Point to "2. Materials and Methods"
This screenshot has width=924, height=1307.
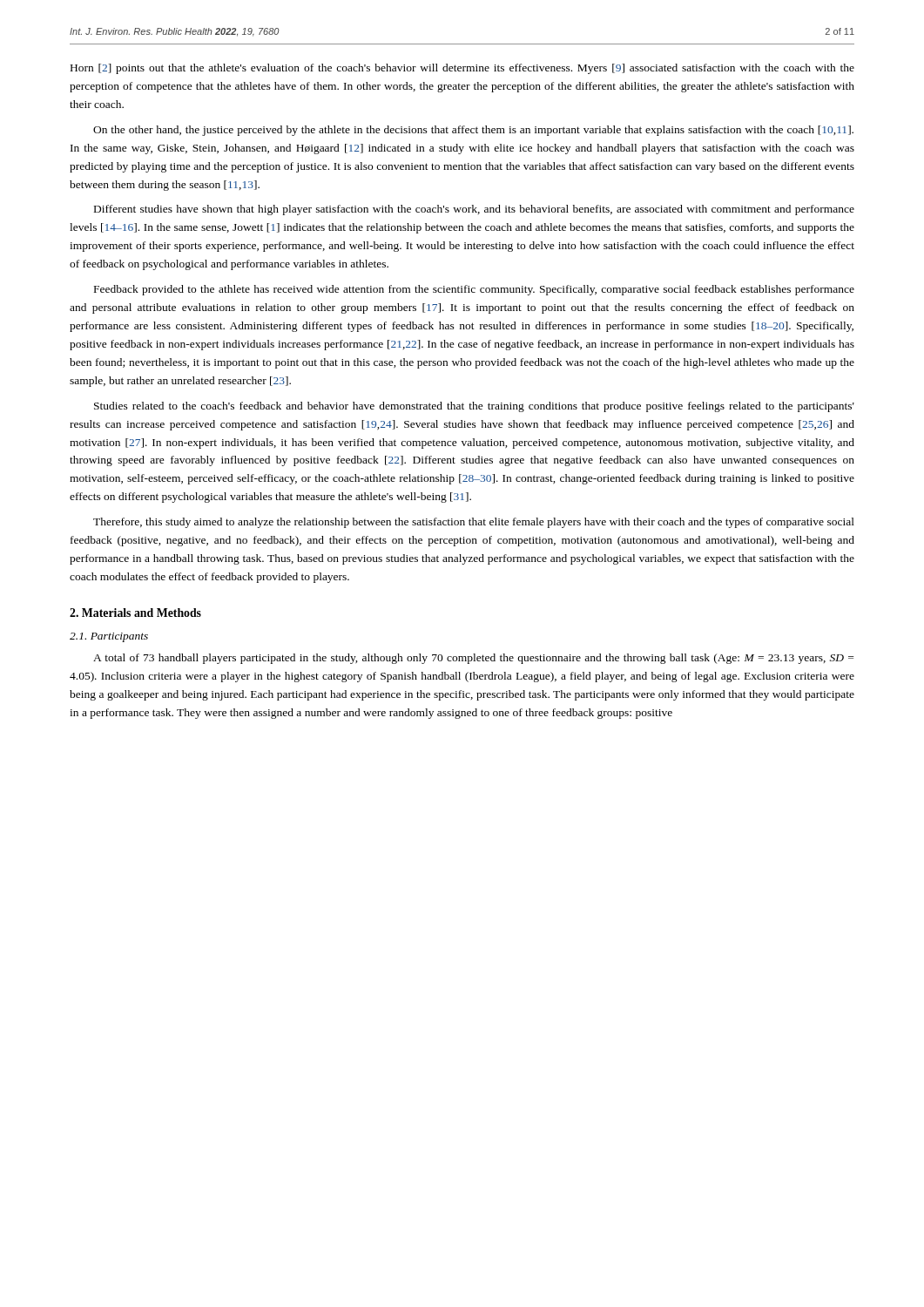point(135,613)
